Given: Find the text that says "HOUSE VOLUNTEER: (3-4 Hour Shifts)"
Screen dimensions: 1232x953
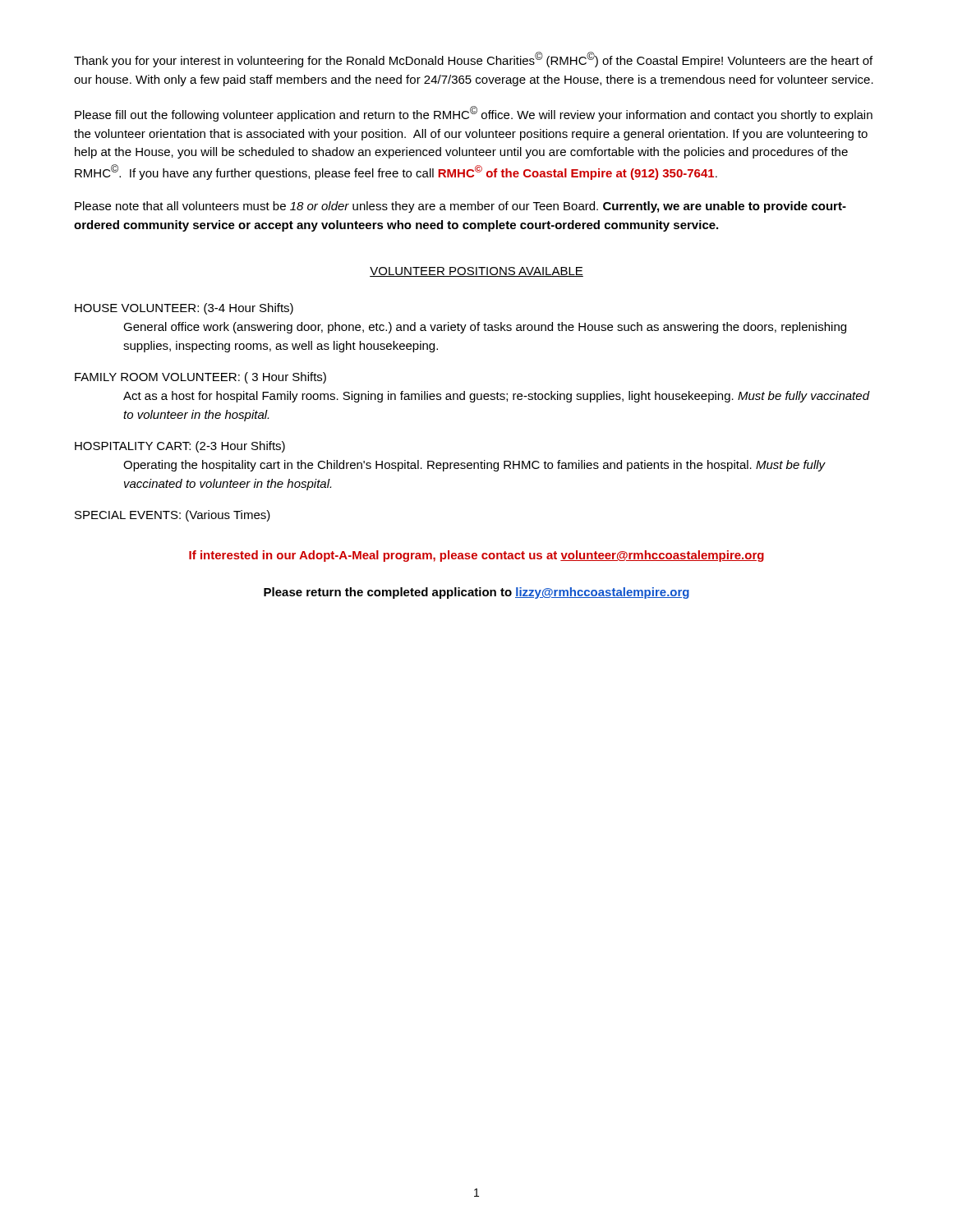Looking at the screenshot, I should click(x=184, y=308).
